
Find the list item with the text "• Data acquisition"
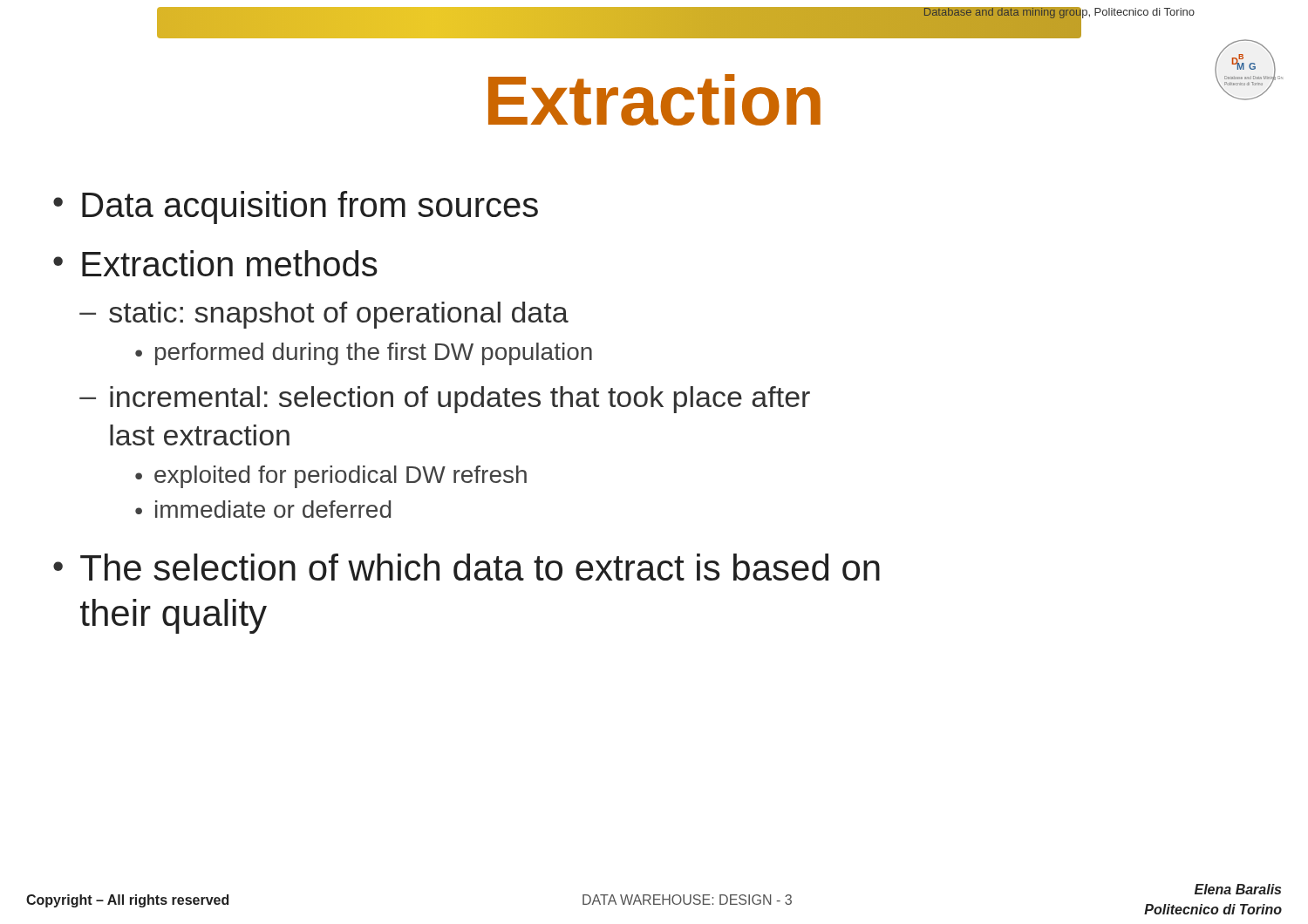click(296, 205)
